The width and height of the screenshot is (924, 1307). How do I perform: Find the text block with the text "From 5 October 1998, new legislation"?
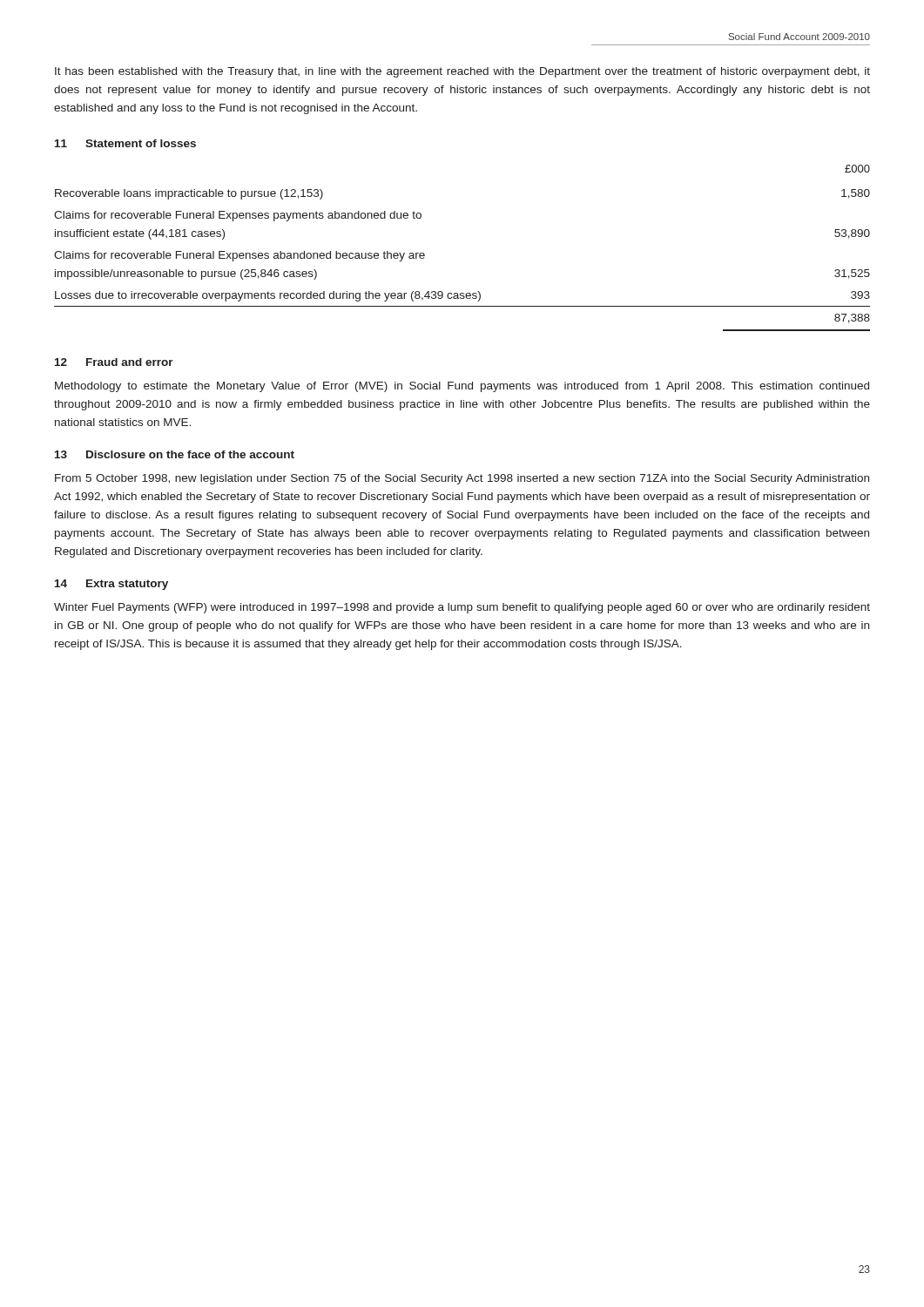(x=462, y=515)
